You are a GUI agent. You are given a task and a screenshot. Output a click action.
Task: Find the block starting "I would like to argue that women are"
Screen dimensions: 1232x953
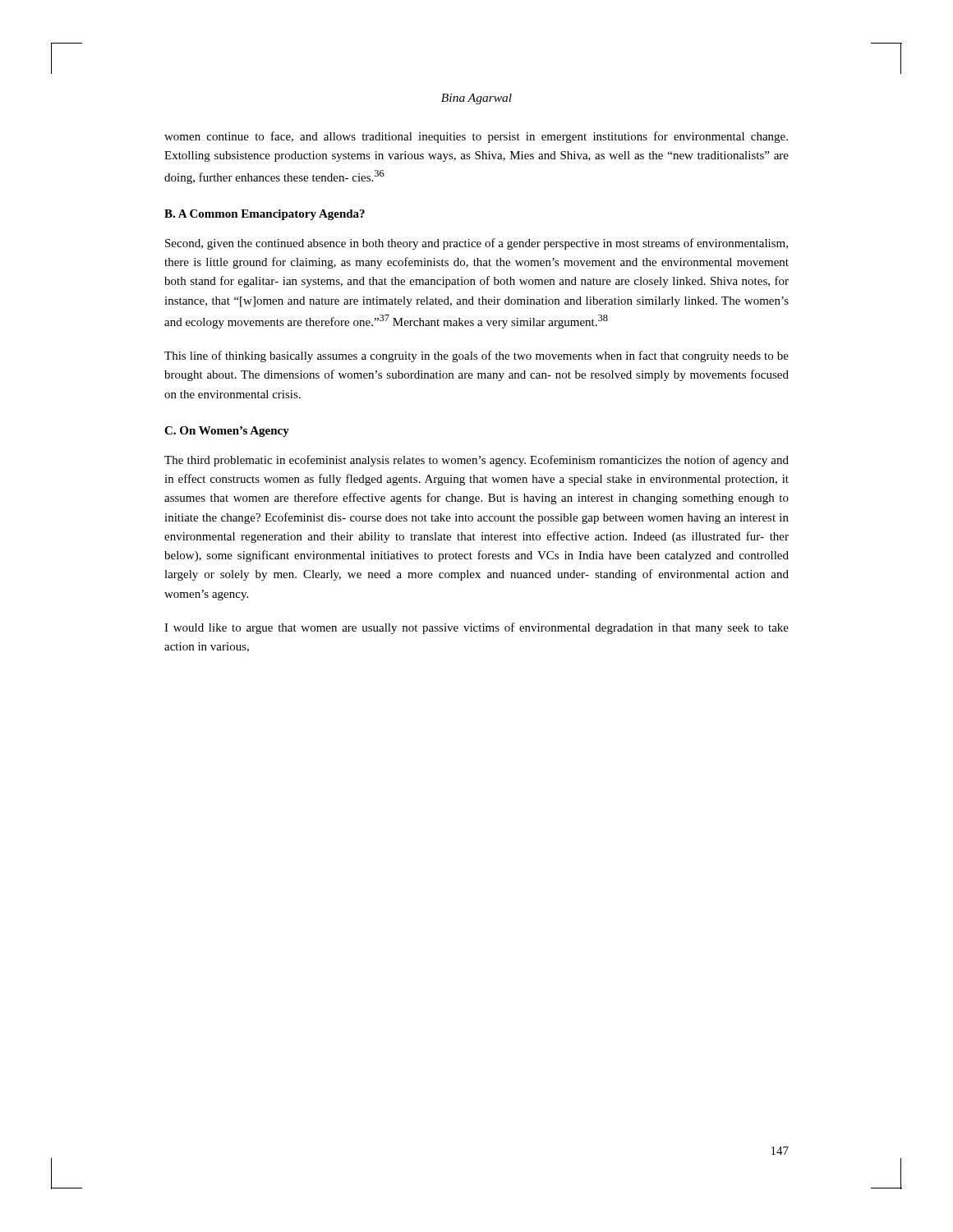pyautogui.click(x=476, y=637)
